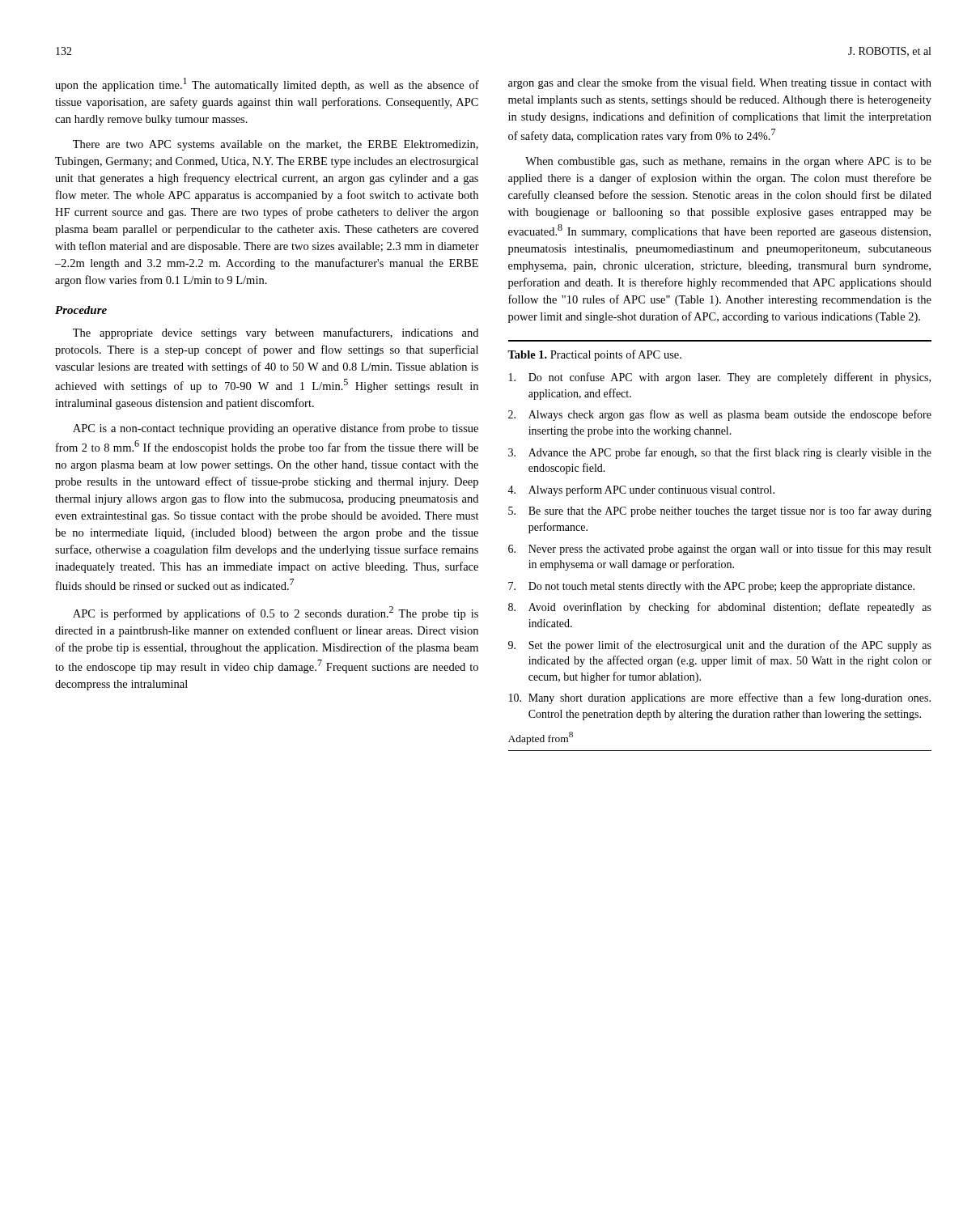Select the passage starting "When combustible gas, such"
The image size is (980, 1214).
click(720, 239)
